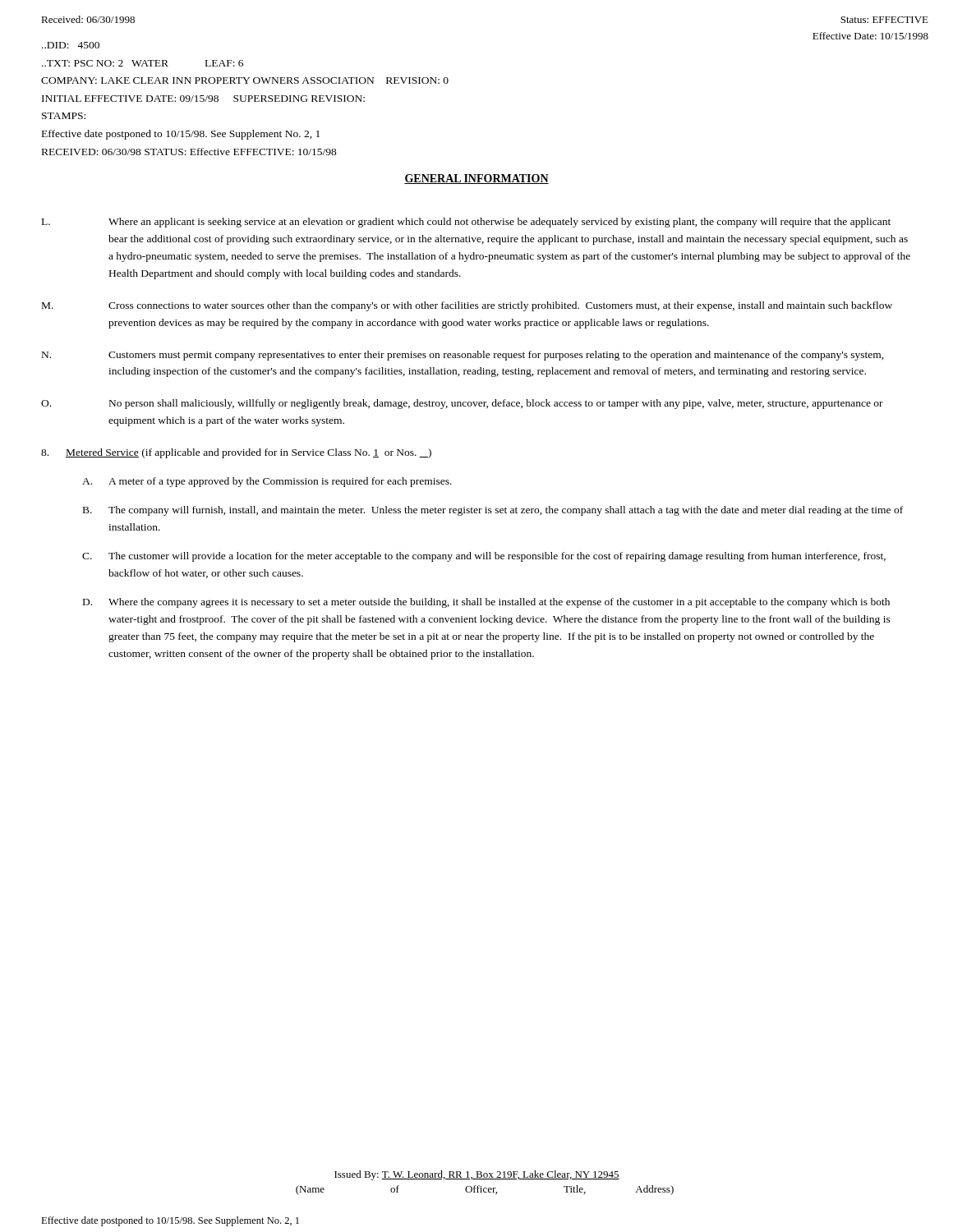Find the element starting "..DID: 4500 ..TXT: PSC NO: 2 WATER"
The width and height of the screenshot is (953, 1232).
pyautogui.click(x=245, y=98)
